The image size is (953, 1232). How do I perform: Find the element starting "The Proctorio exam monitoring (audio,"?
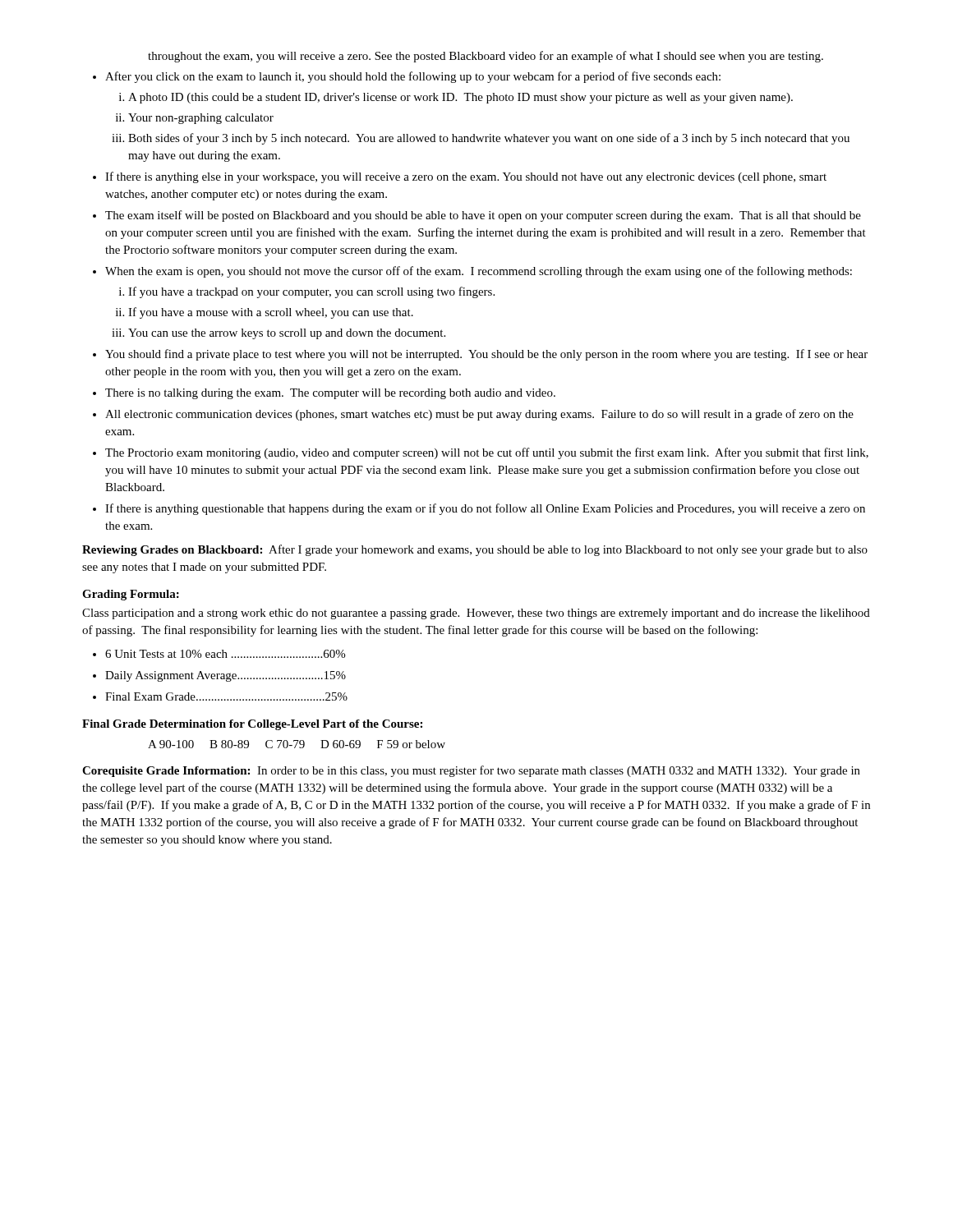487,470
